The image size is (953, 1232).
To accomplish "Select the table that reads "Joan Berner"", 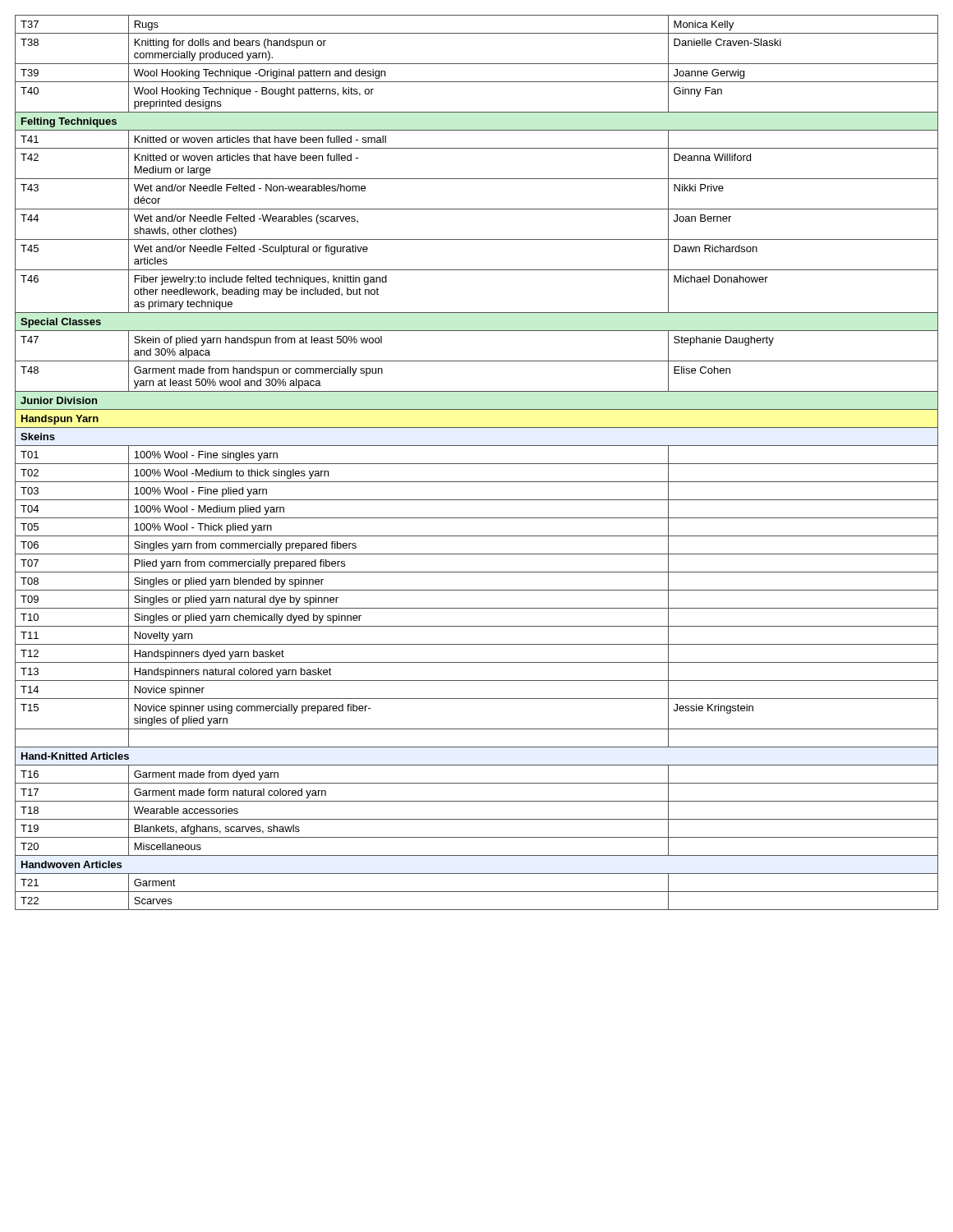I will click(476, 462).
